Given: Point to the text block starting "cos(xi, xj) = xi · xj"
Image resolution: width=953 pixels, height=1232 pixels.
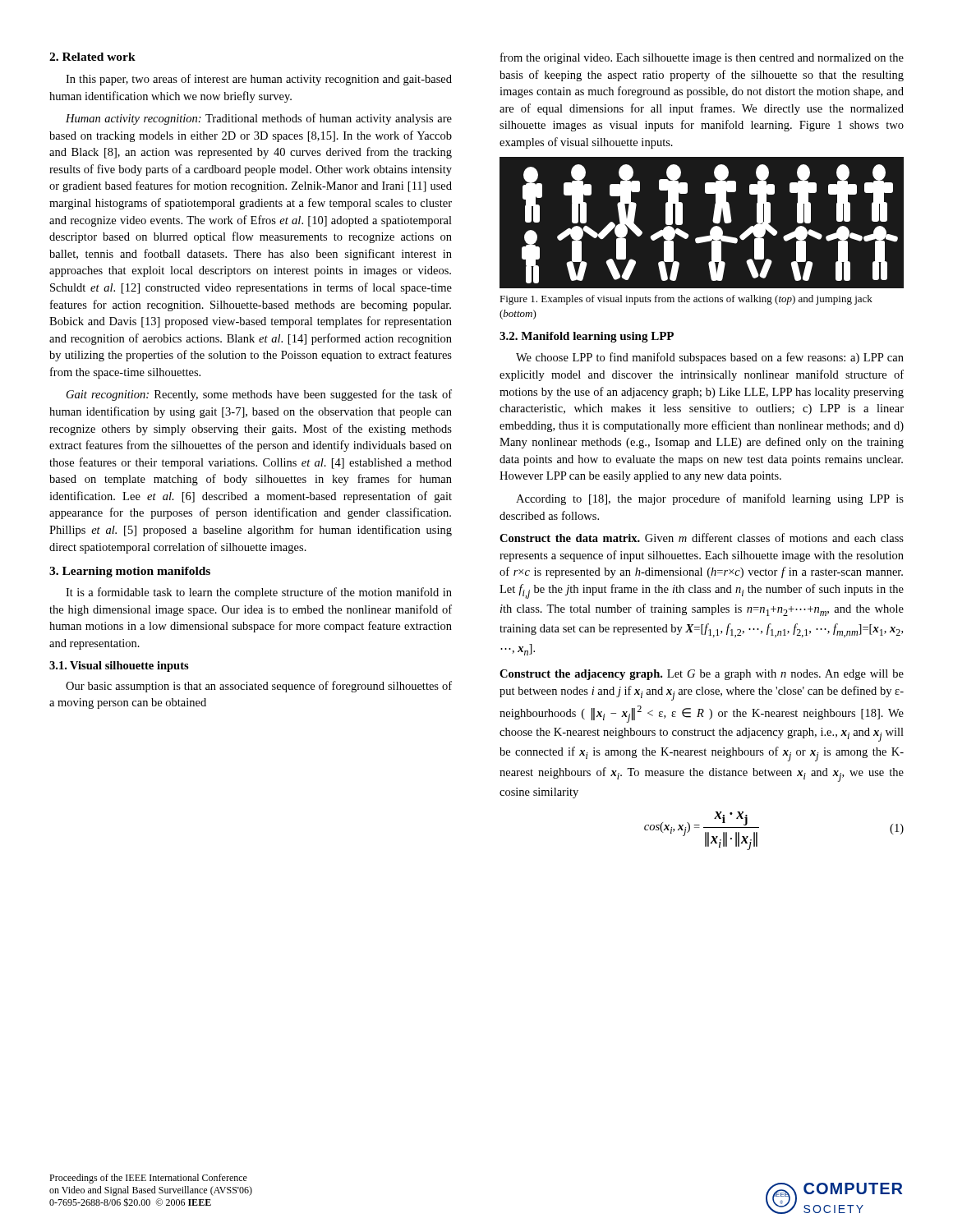Looking at the screenshot, I should (x=774, y=828).
